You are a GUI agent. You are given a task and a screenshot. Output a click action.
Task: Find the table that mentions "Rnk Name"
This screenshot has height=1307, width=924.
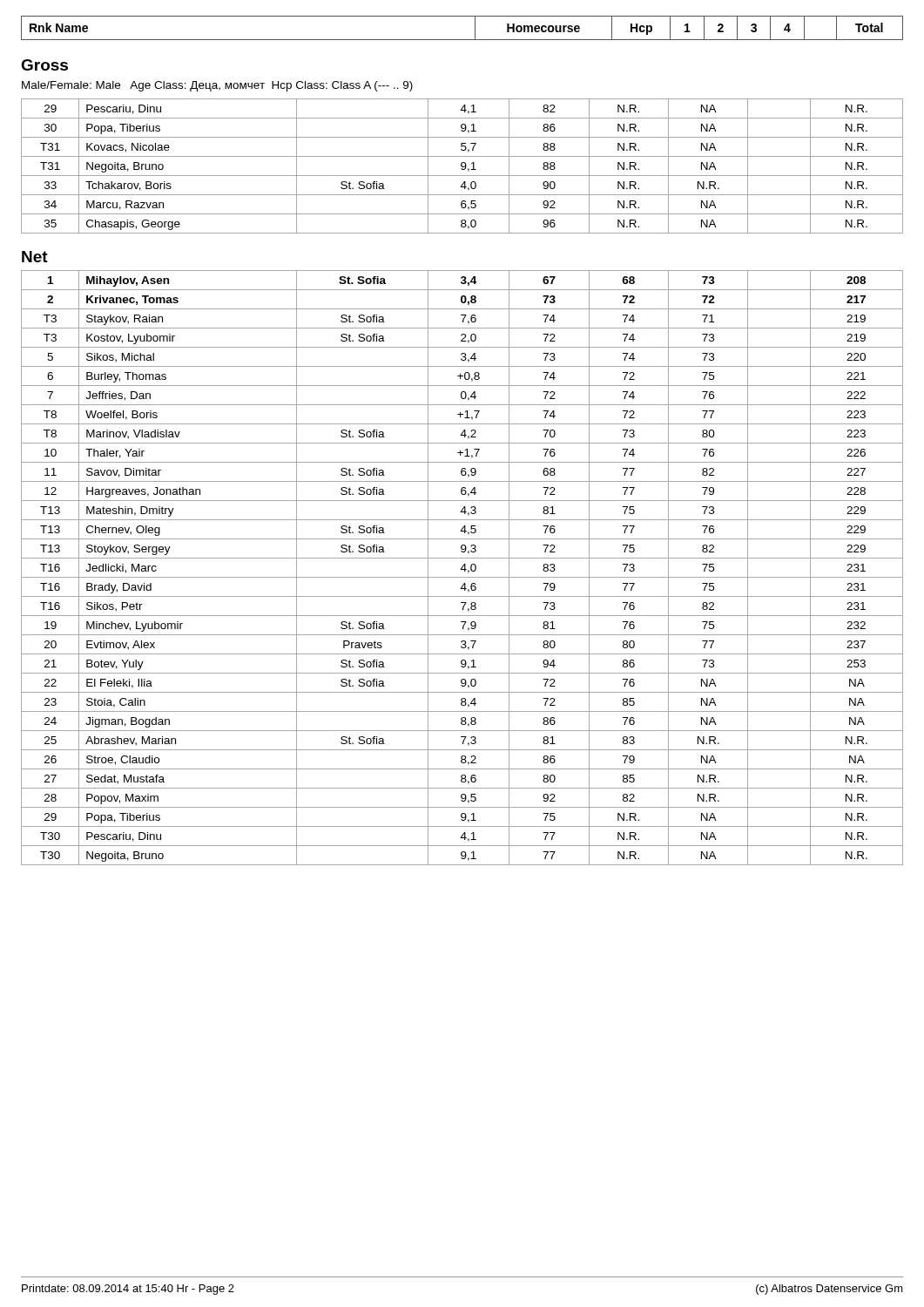pos(462,28)
